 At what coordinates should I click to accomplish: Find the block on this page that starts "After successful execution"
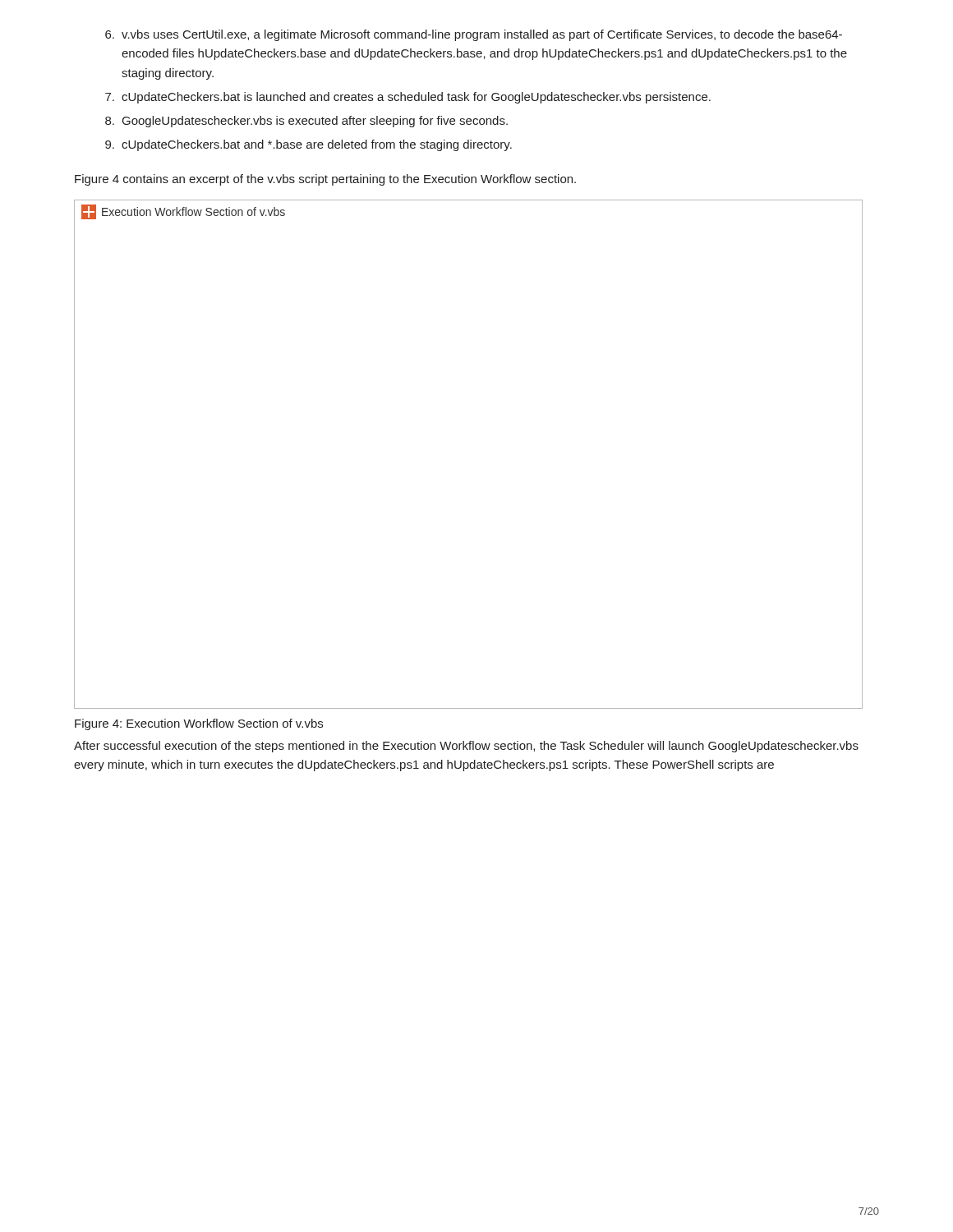click(x=466, y=755)
